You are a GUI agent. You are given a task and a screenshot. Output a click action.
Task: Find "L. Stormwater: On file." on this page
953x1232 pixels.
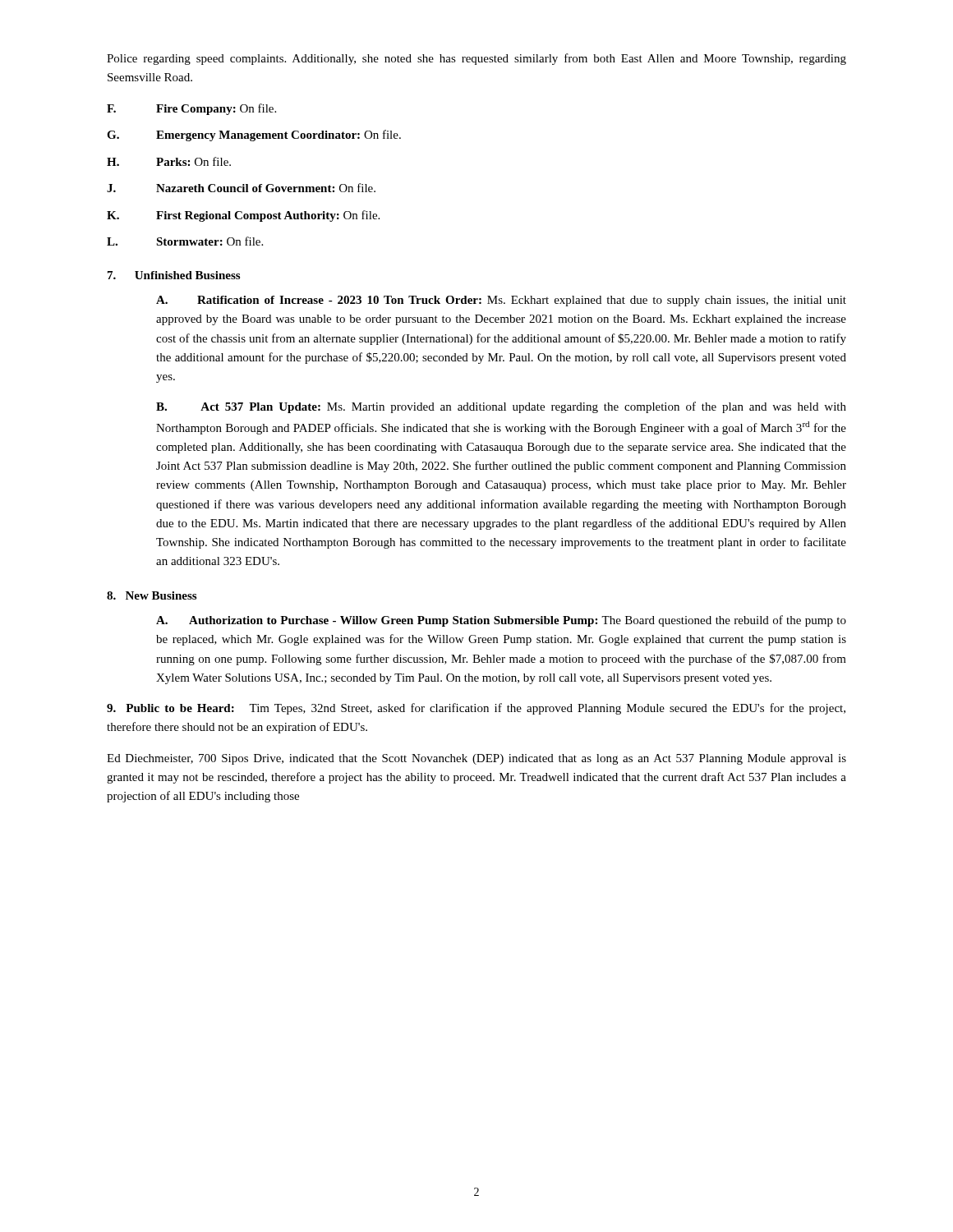185,241
